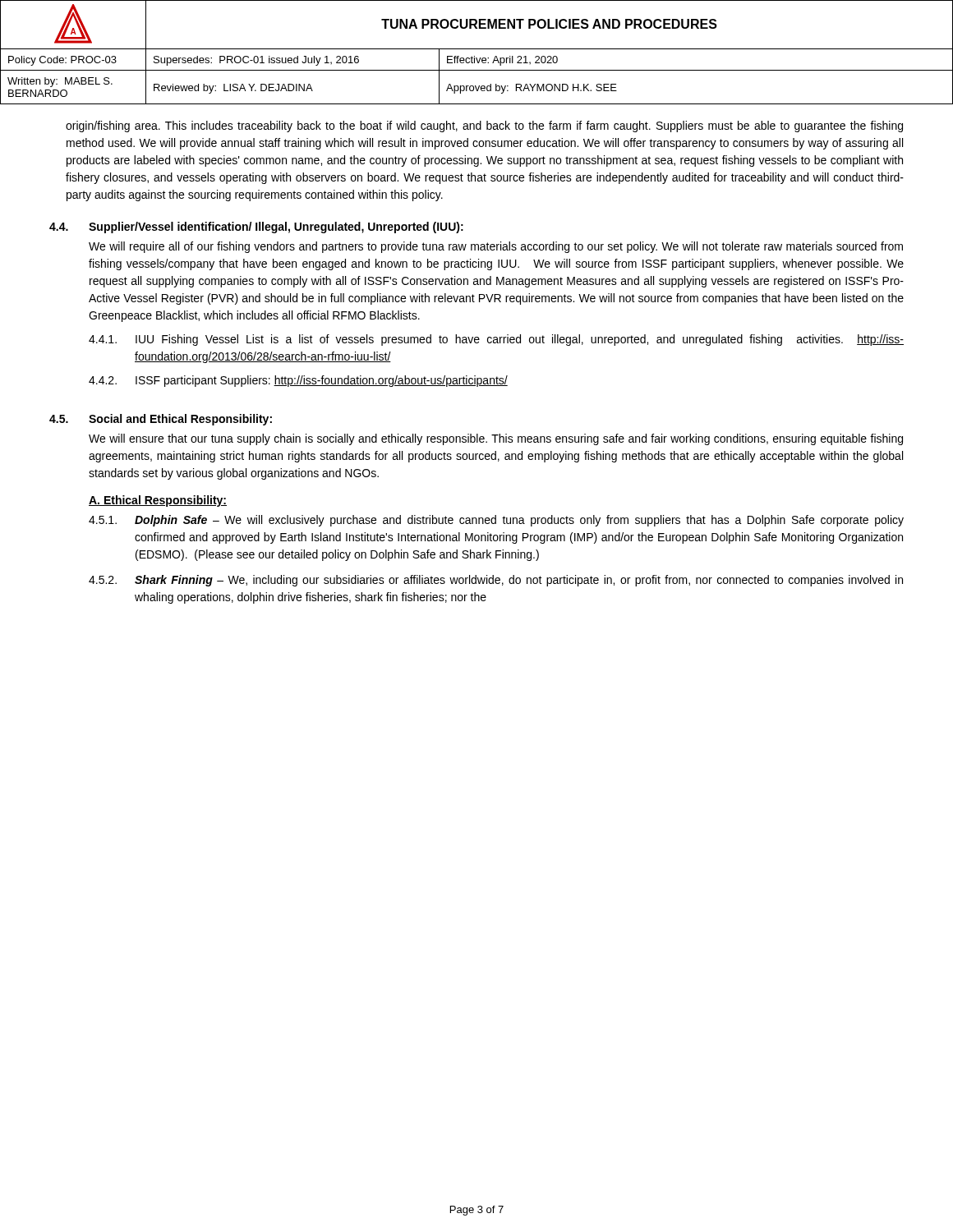Find the table that mentions "Effective: April 21, 2020"

[476, 52]
